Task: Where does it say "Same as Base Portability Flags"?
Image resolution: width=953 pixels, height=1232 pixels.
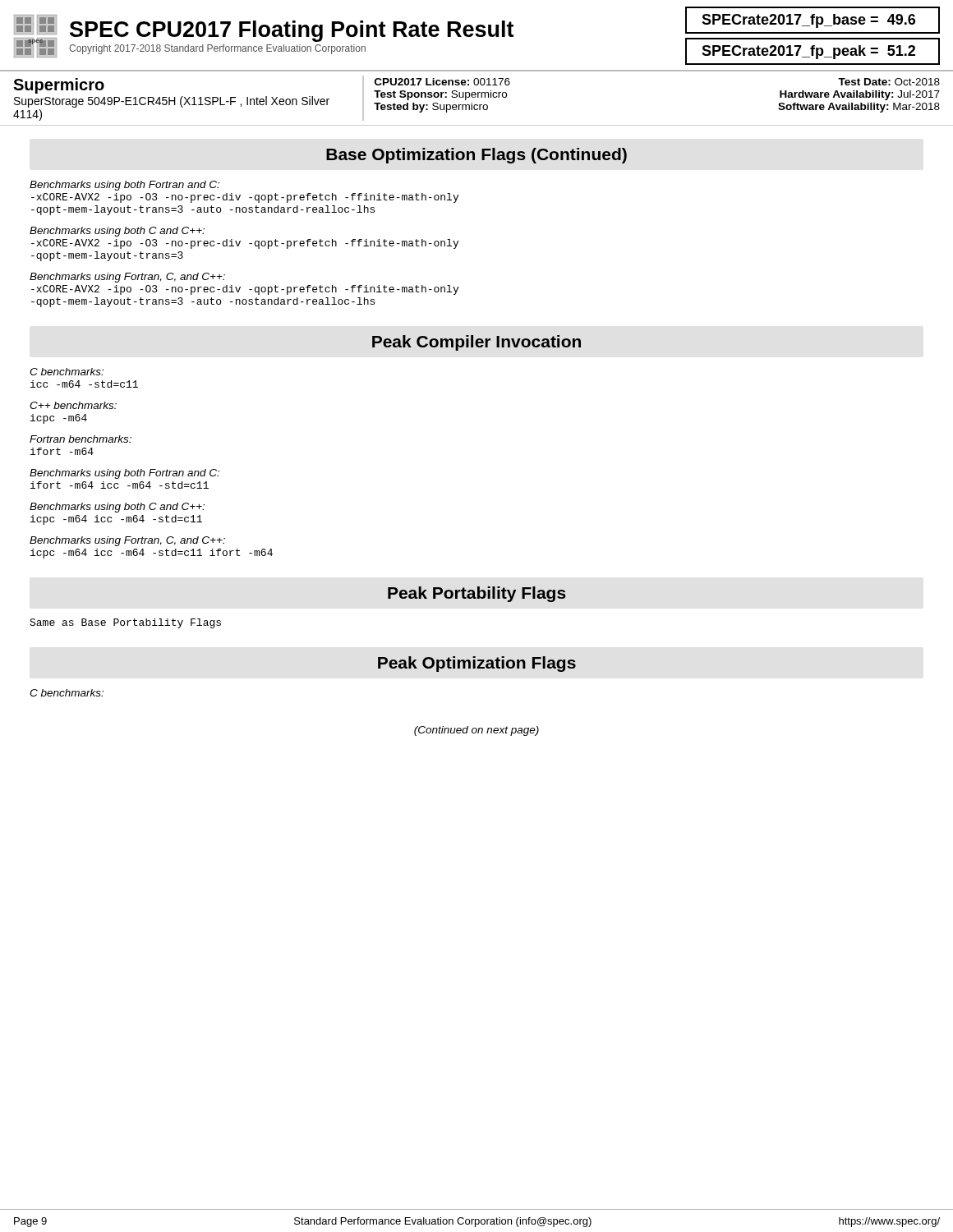Action: pos(125,623)
